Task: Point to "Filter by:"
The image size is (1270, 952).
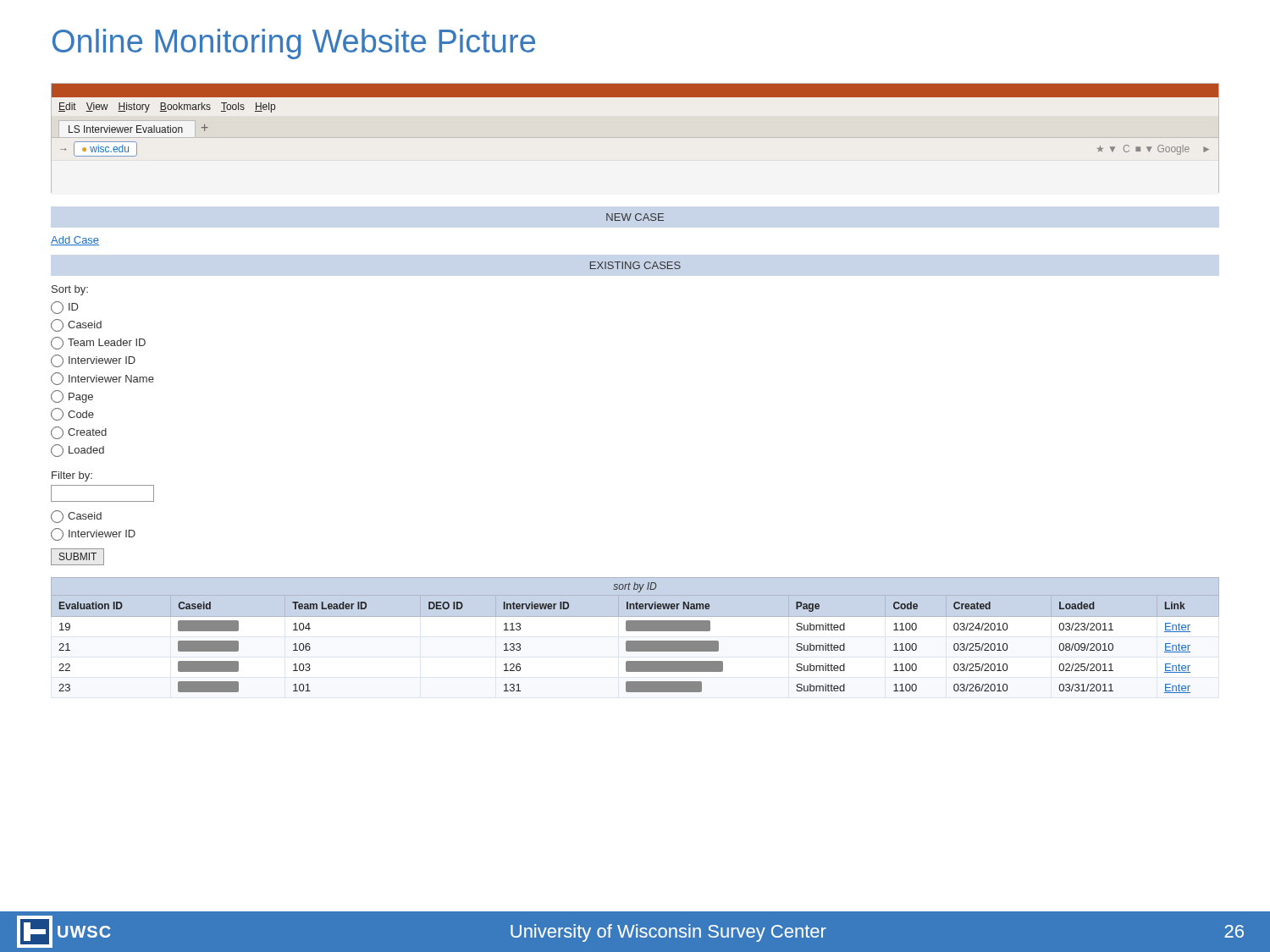Action: coord(72,475)
